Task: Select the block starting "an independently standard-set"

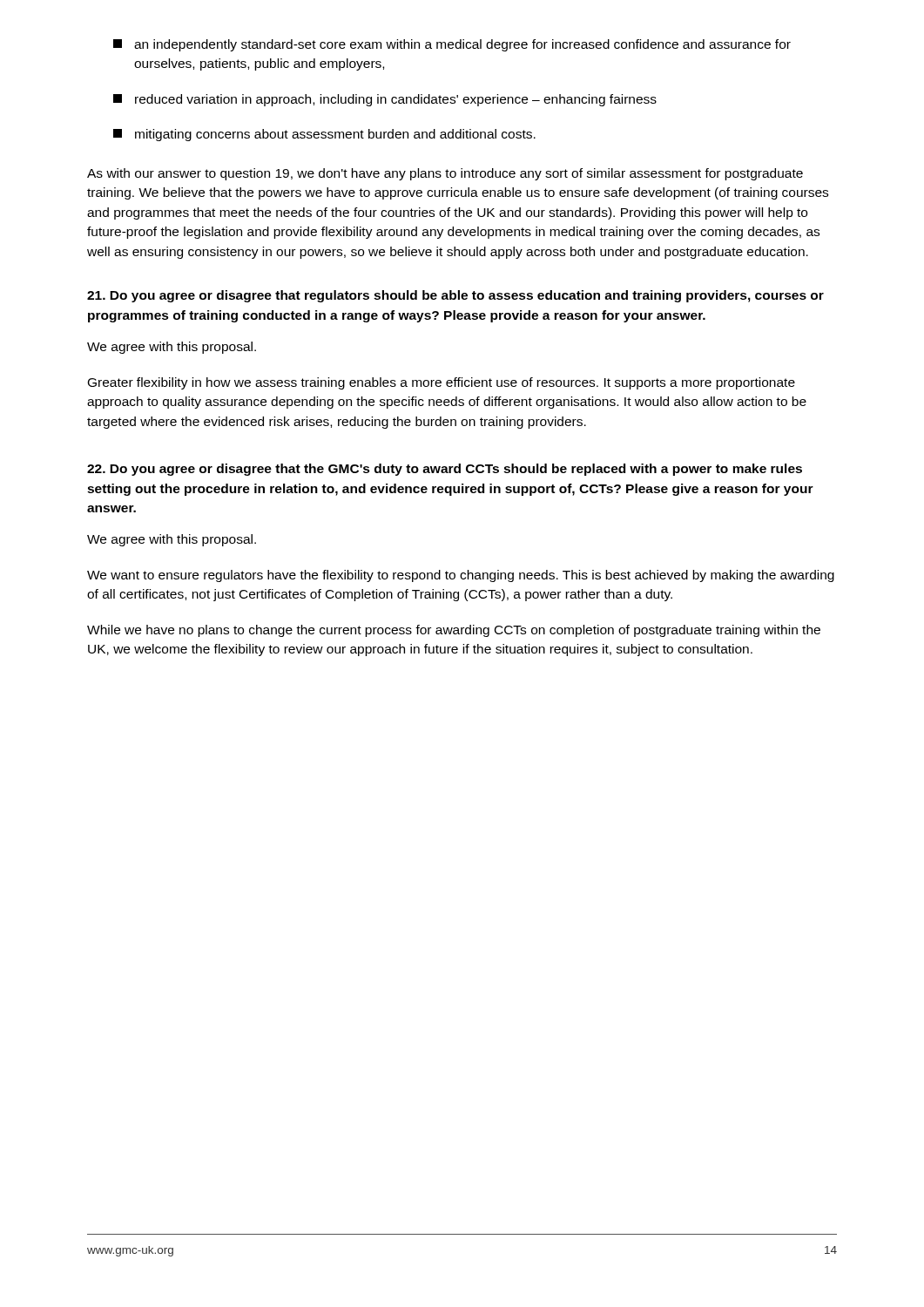Action: click(475, 54)
